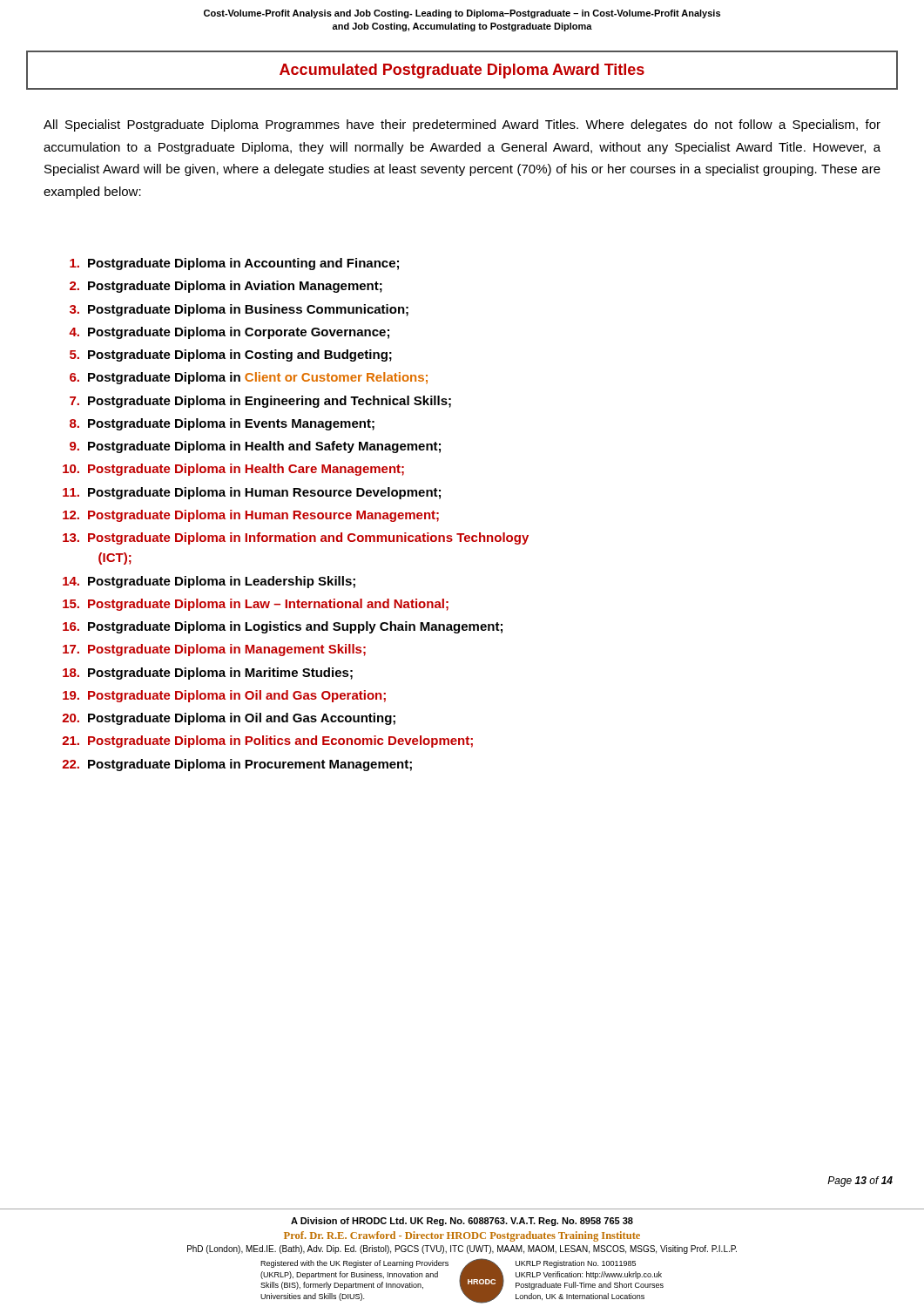This screenshot has width=924, height=1307.
Task: Where is the passage that starts "5. Postgraduate Diploma"?
Action: pos(218,354)
